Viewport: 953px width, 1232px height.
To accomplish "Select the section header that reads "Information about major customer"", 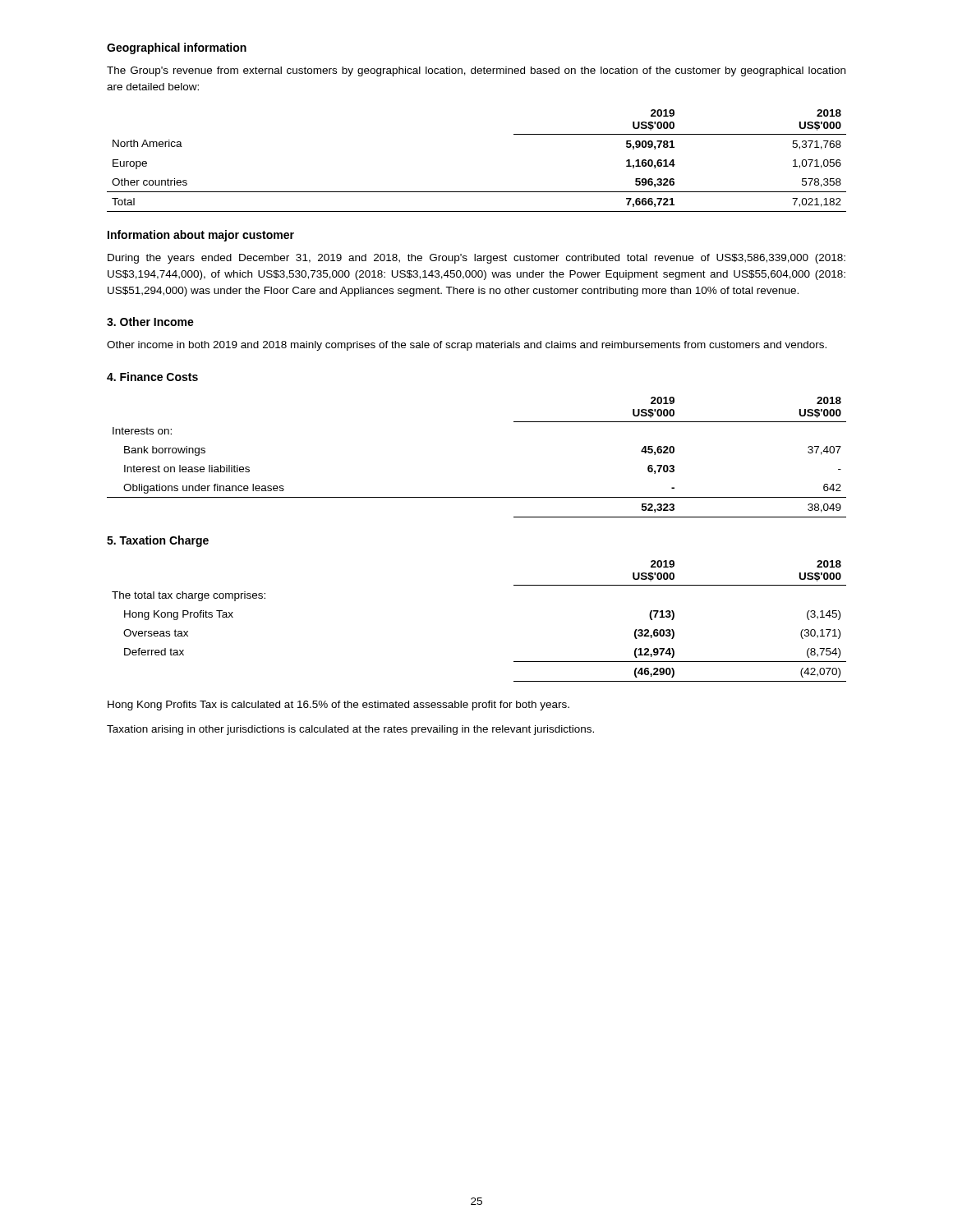I will point(200,235).
